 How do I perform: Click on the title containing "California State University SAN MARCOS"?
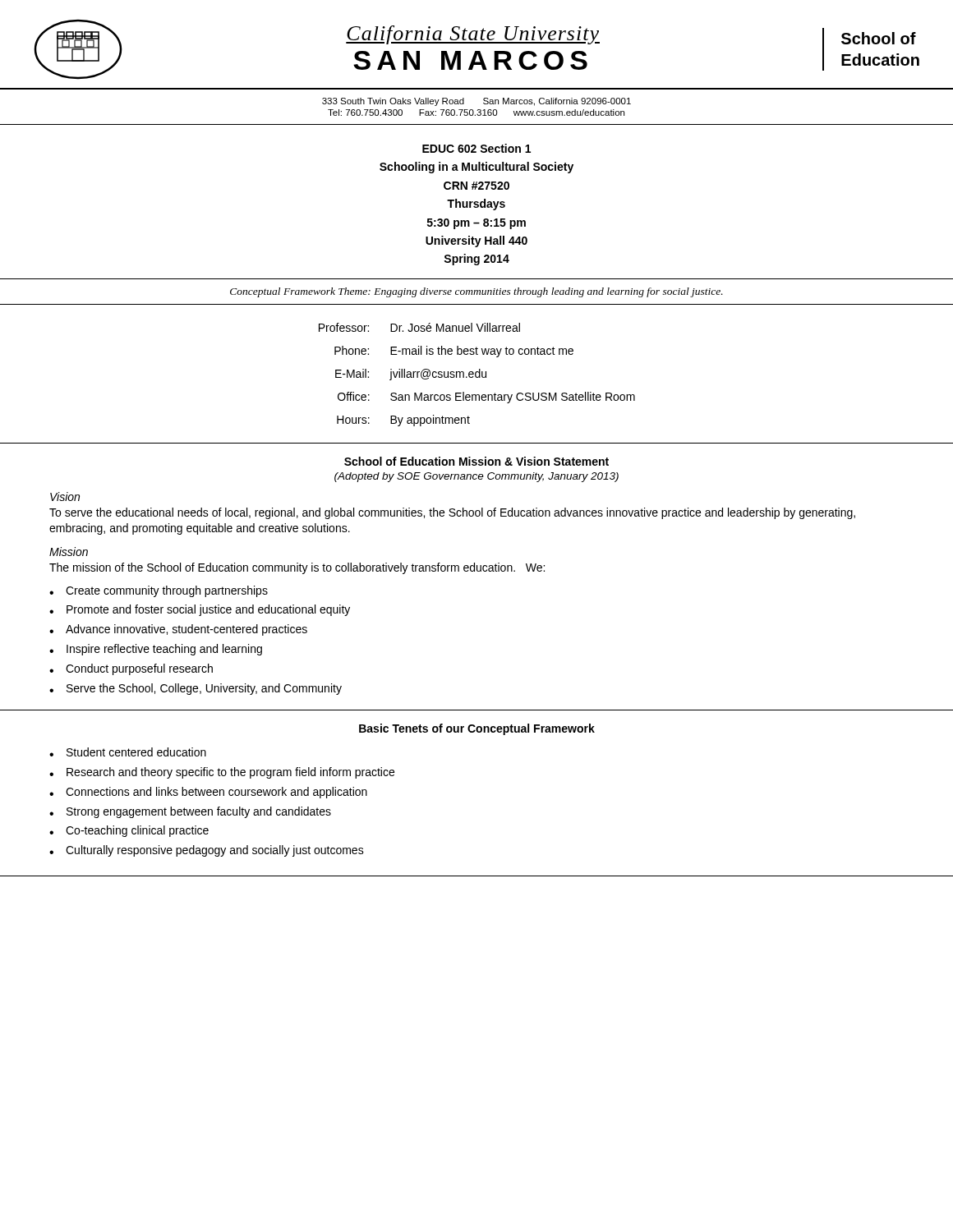click(x=473, y=49)
